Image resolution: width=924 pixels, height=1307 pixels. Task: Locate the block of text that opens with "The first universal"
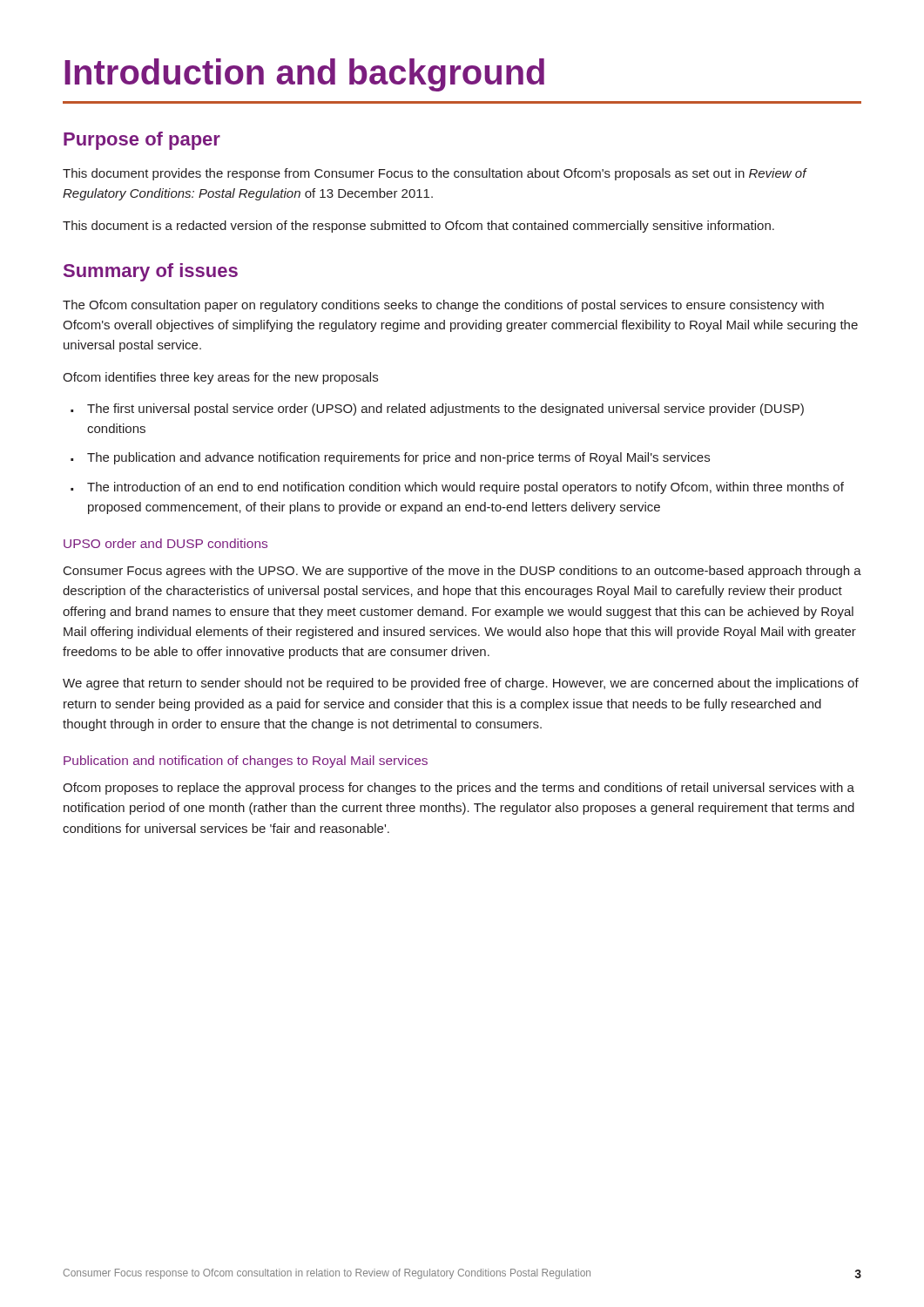point(446,418)
